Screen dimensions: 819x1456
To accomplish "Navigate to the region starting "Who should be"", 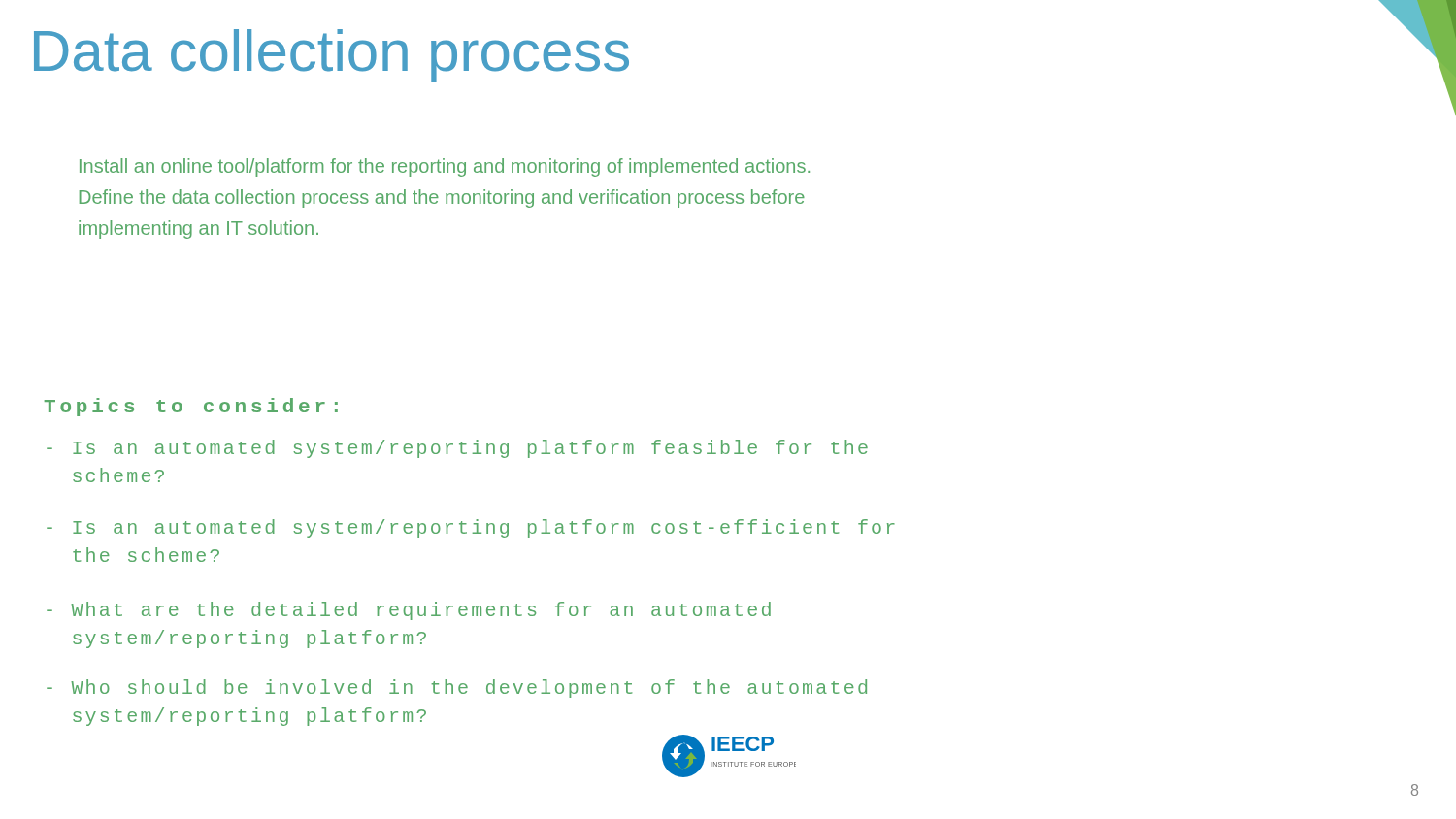I will click(711, 703).
